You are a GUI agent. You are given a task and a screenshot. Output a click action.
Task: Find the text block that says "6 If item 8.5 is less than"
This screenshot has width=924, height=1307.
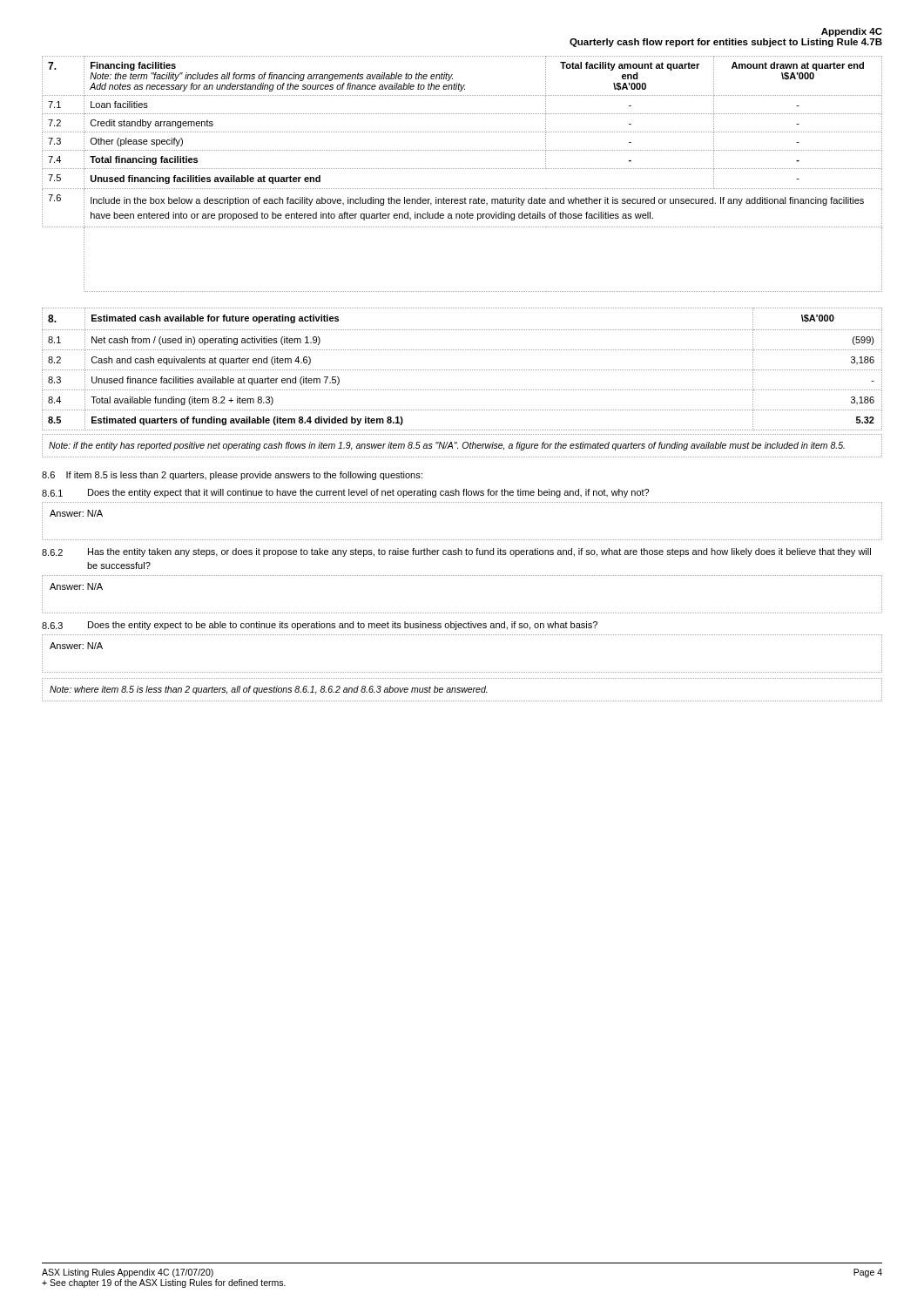coord(232,475)
